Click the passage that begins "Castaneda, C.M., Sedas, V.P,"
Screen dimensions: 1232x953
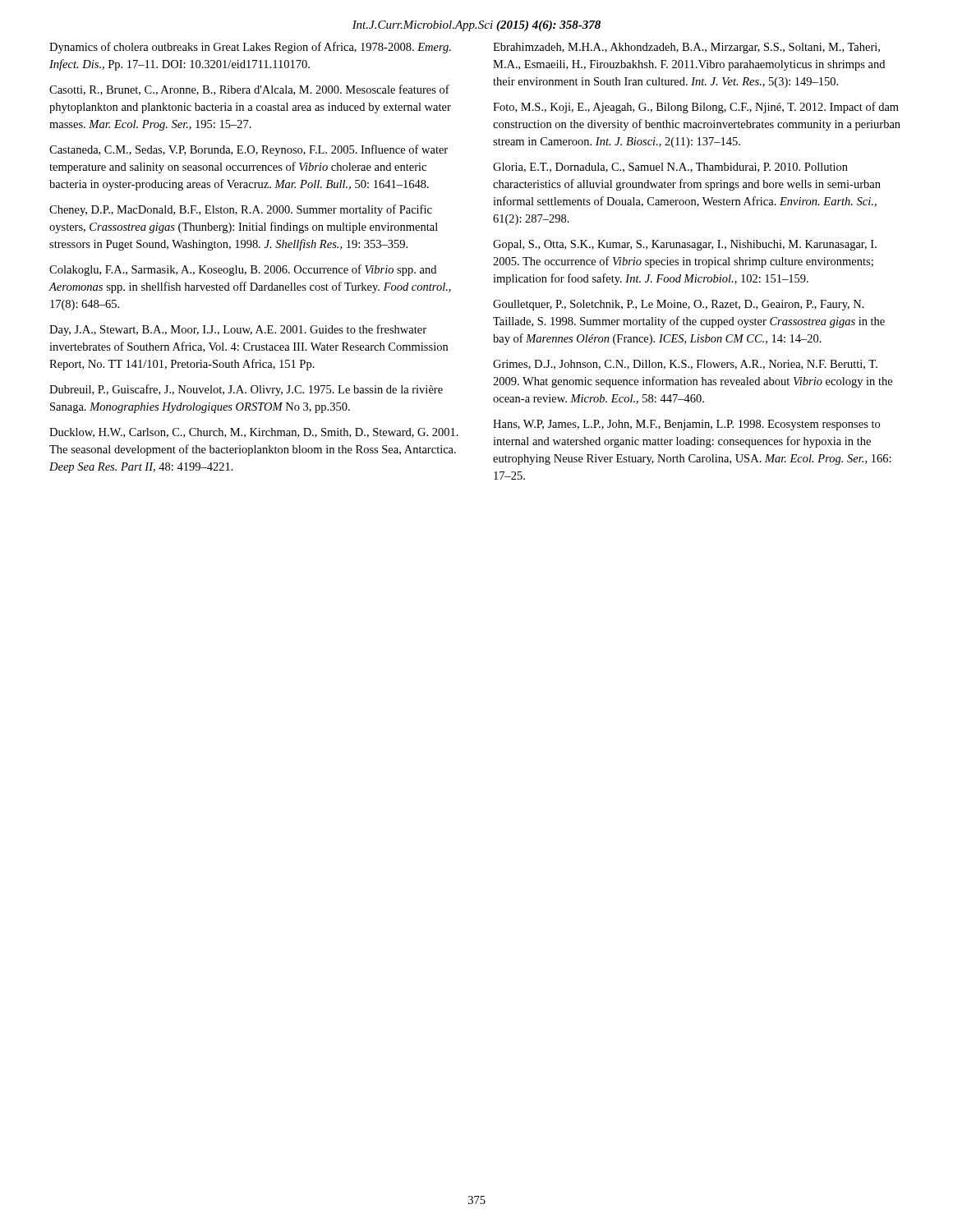[249, 167]
